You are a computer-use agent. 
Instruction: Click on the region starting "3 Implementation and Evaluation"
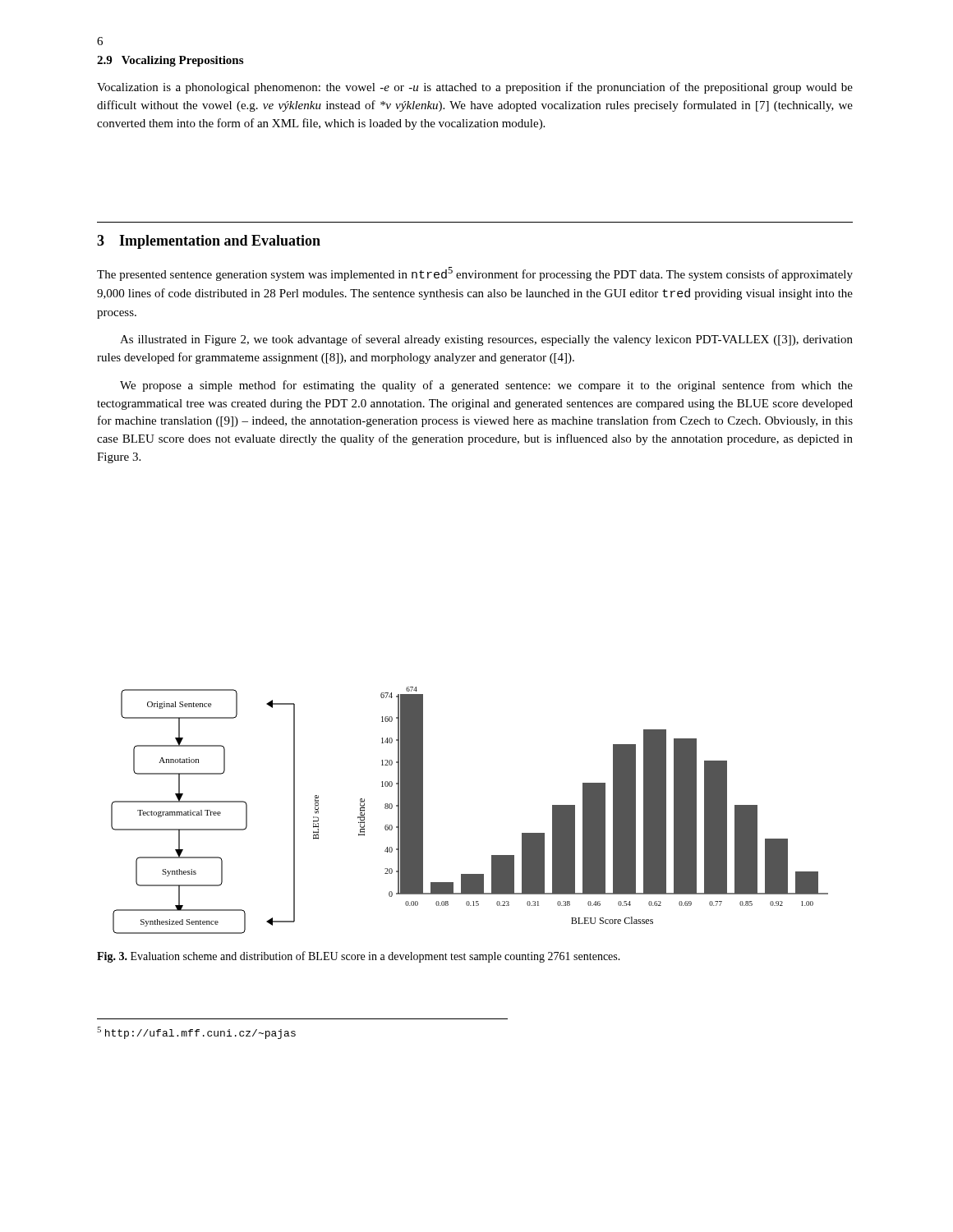[x=209, y=241]
